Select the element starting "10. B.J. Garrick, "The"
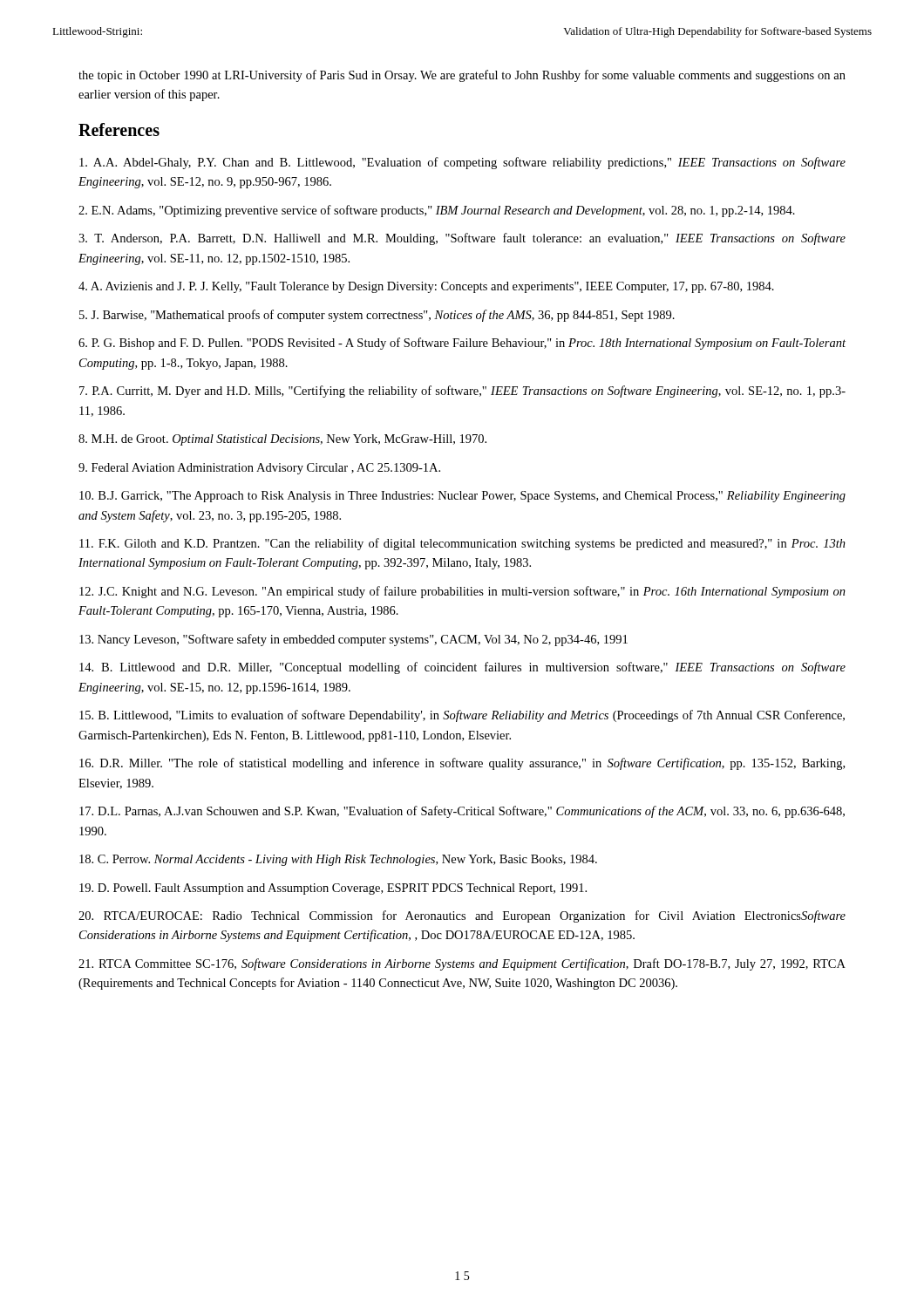The image size is (924, 1308). pyautogui.click(x=462, y=505)
